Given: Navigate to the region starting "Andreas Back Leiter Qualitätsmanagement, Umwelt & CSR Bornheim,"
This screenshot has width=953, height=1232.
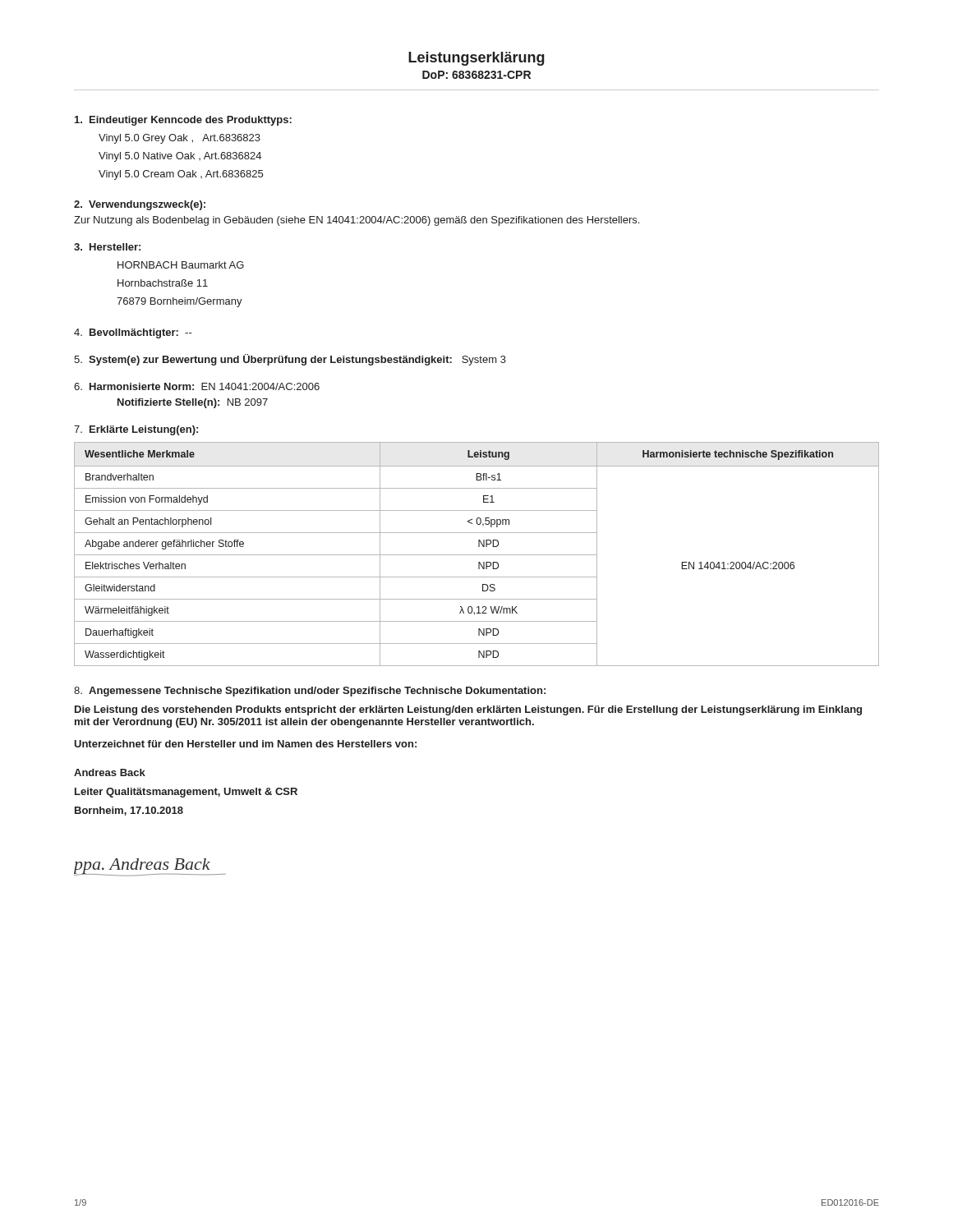Looking at the screenshot, I should [186, 791].
